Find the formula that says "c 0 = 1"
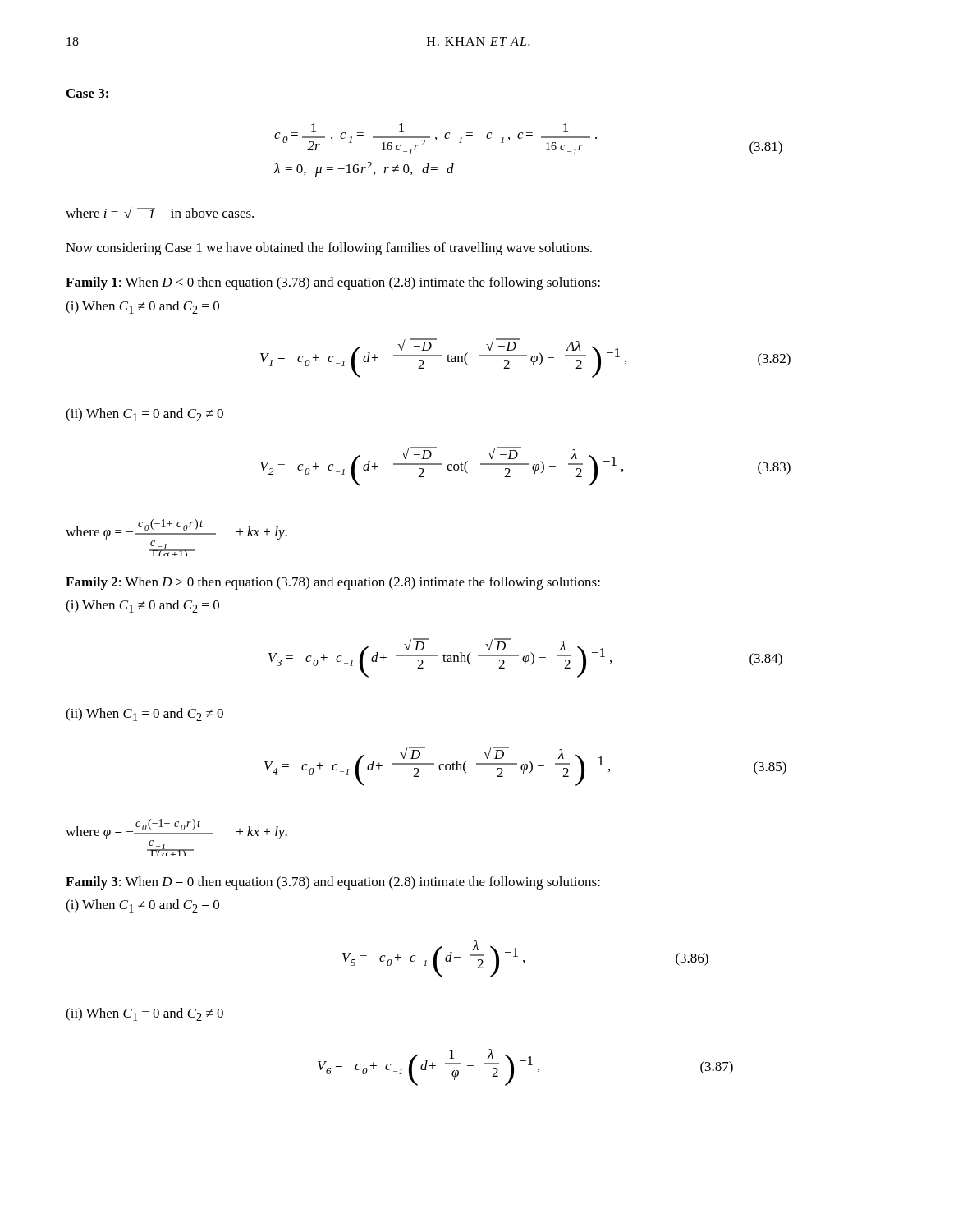Screen dimensions: 1232x958 pyautogui.click(x=401, y=138)
